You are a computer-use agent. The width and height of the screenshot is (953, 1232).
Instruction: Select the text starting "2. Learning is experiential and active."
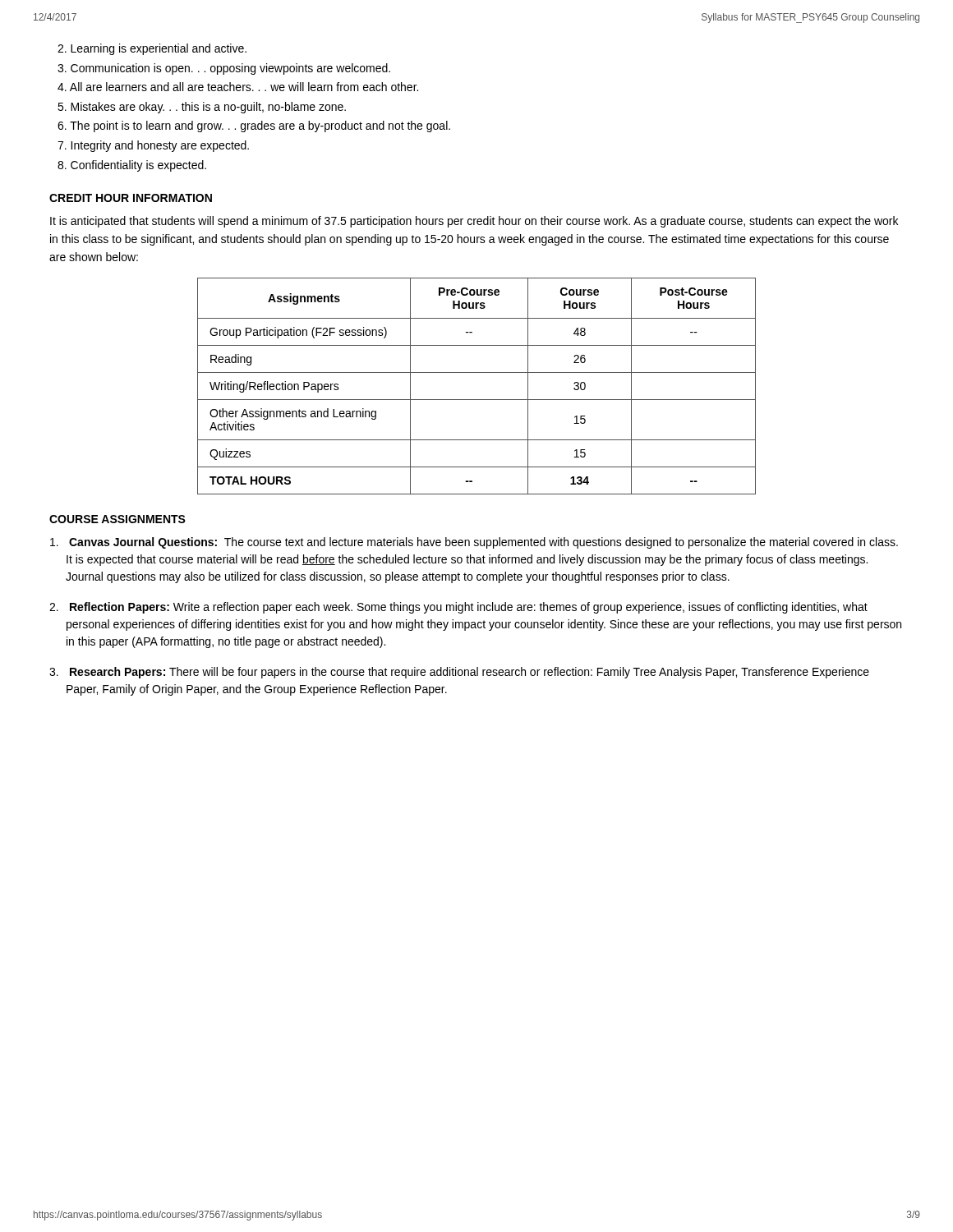pos(152,48)
